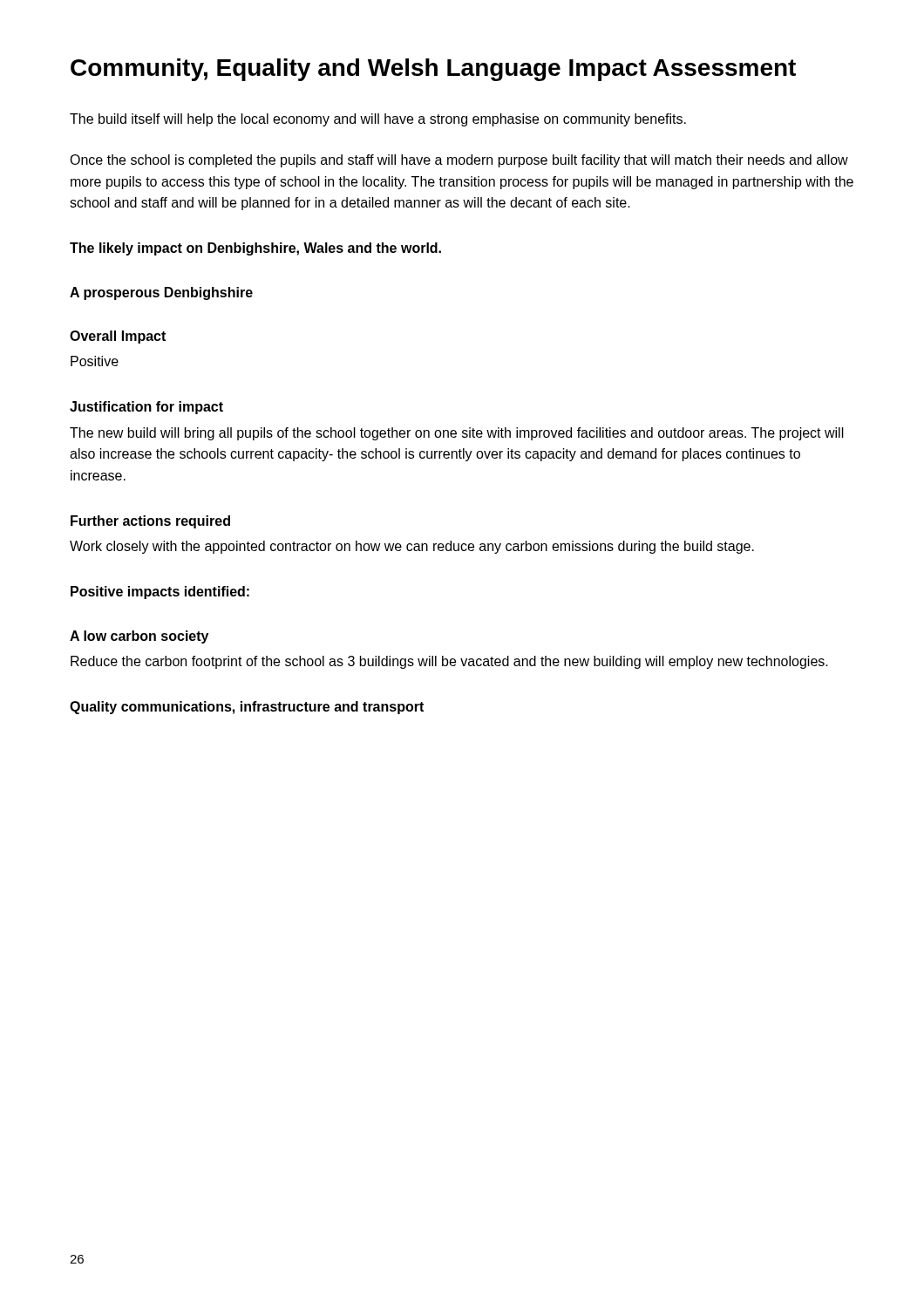Locate the section header that says "Positive impacts identified:"
Viewport: 924px width, 1308px height.
coord(160,592)
